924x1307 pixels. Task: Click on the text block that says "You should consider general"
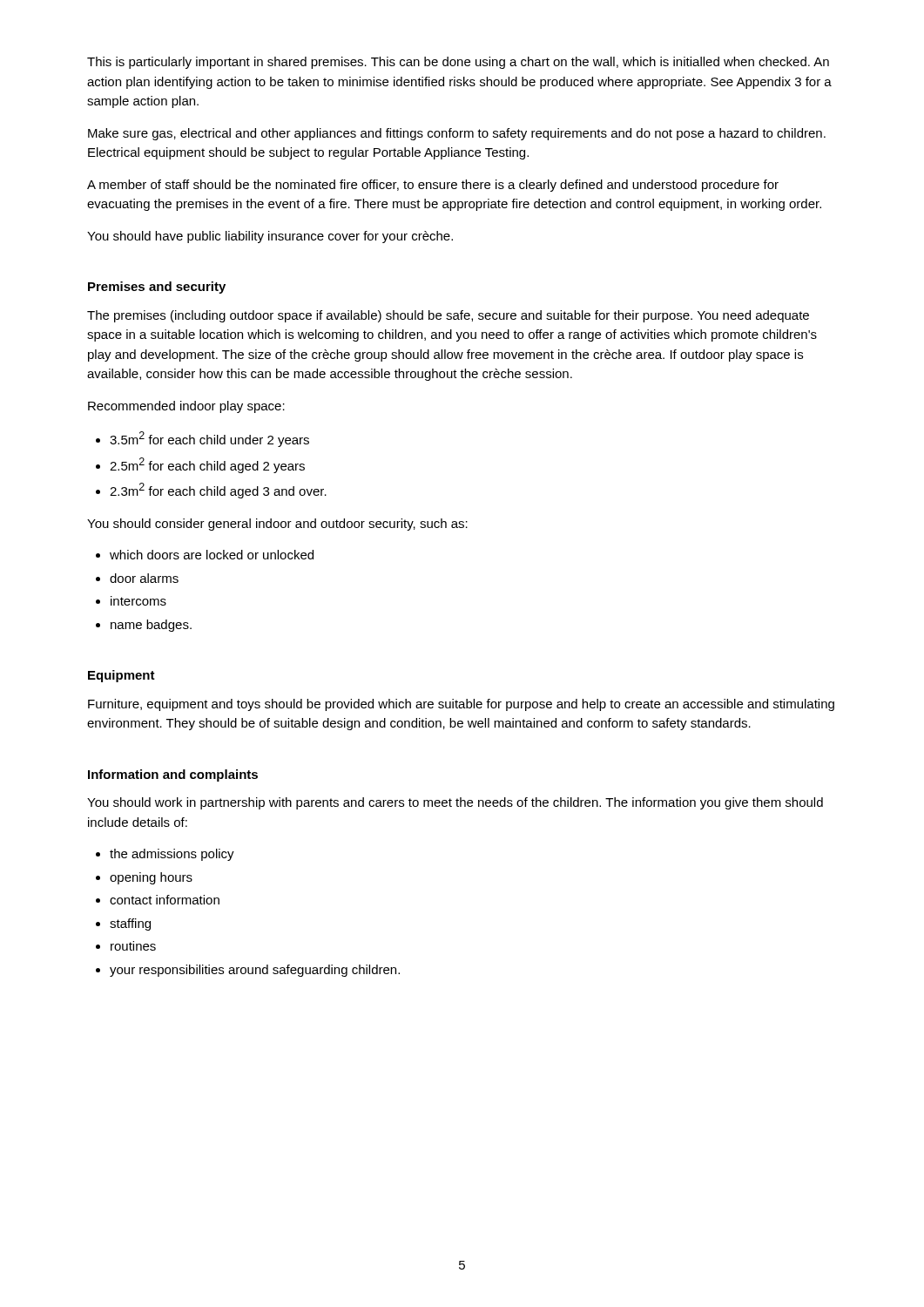(x=462, y=523)
